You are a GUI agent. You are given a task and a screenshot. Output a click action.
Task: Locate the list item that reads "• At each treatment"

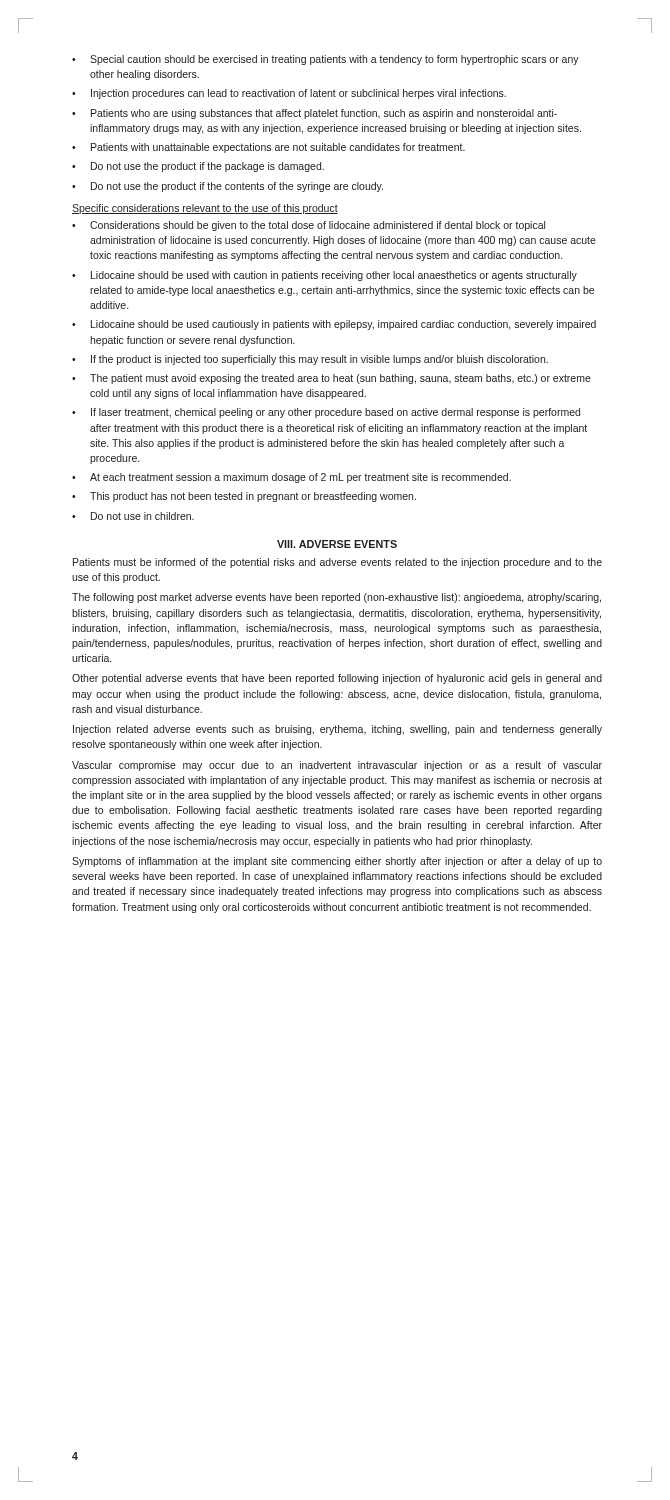[x=337, y=478]
